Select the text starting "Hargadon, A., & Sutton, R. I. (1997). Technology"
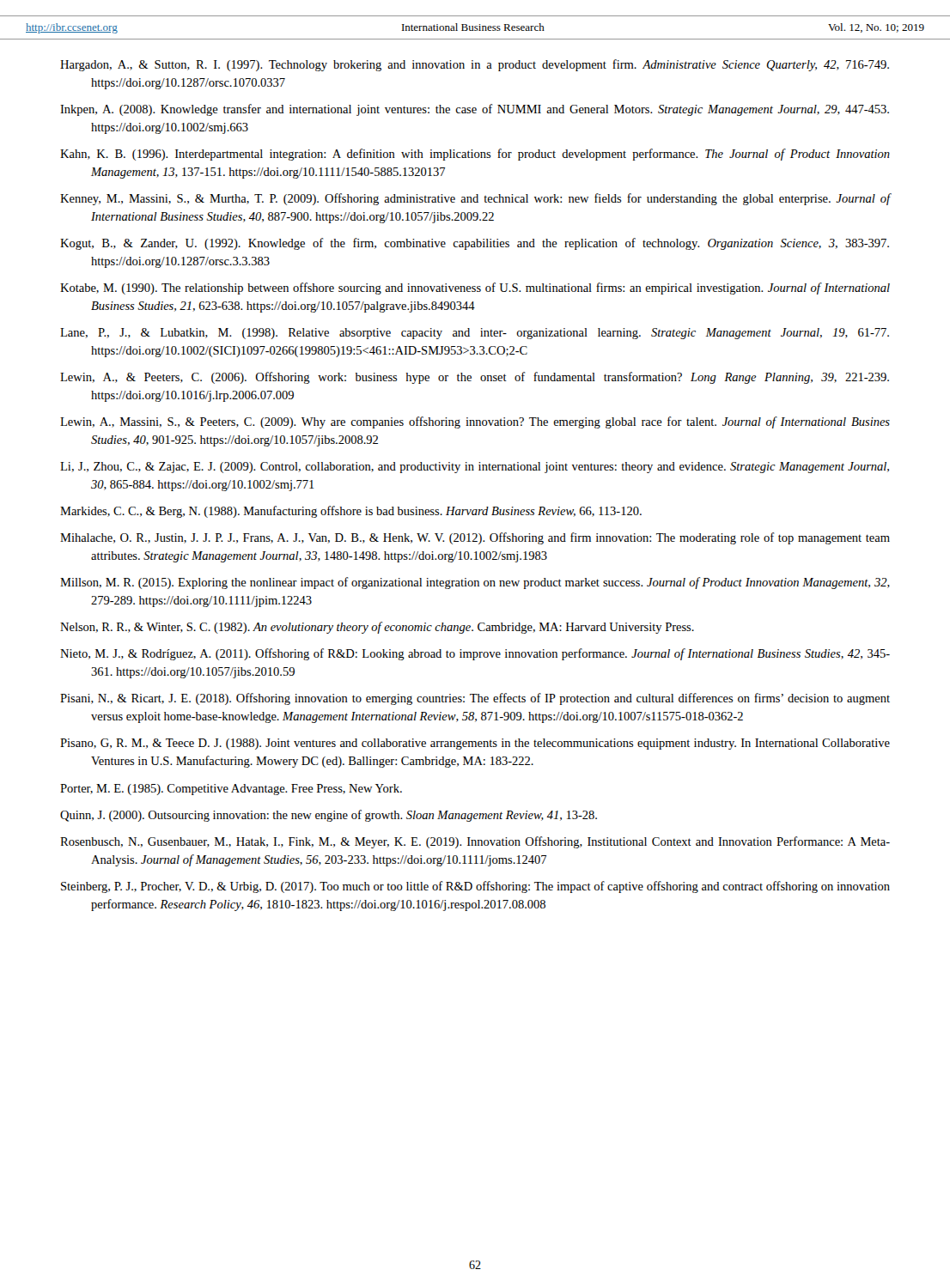950x1288 pixels. click(475, 73)
